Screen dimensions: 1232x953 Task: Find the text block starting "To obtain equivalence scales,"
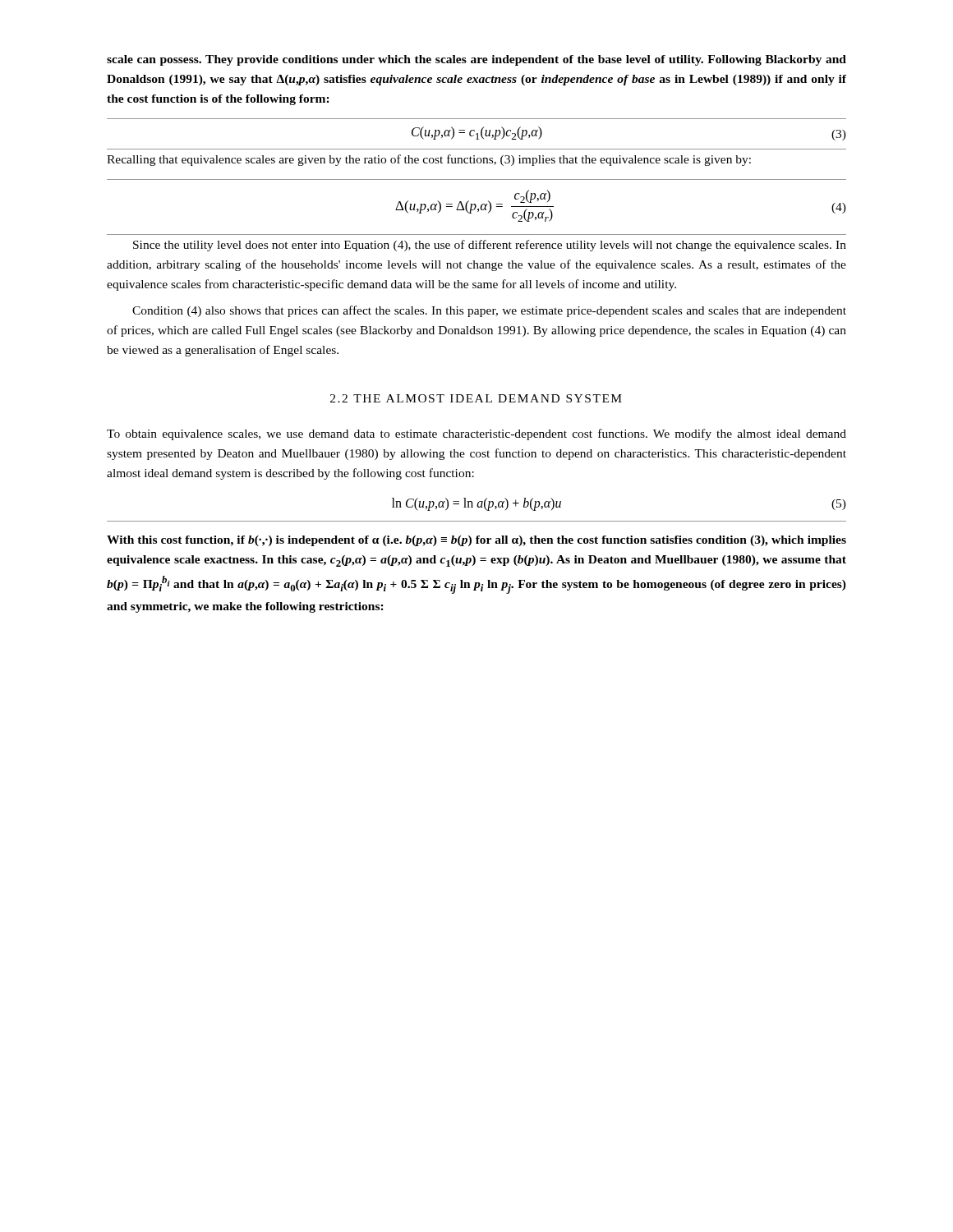(x=476, y=453)
